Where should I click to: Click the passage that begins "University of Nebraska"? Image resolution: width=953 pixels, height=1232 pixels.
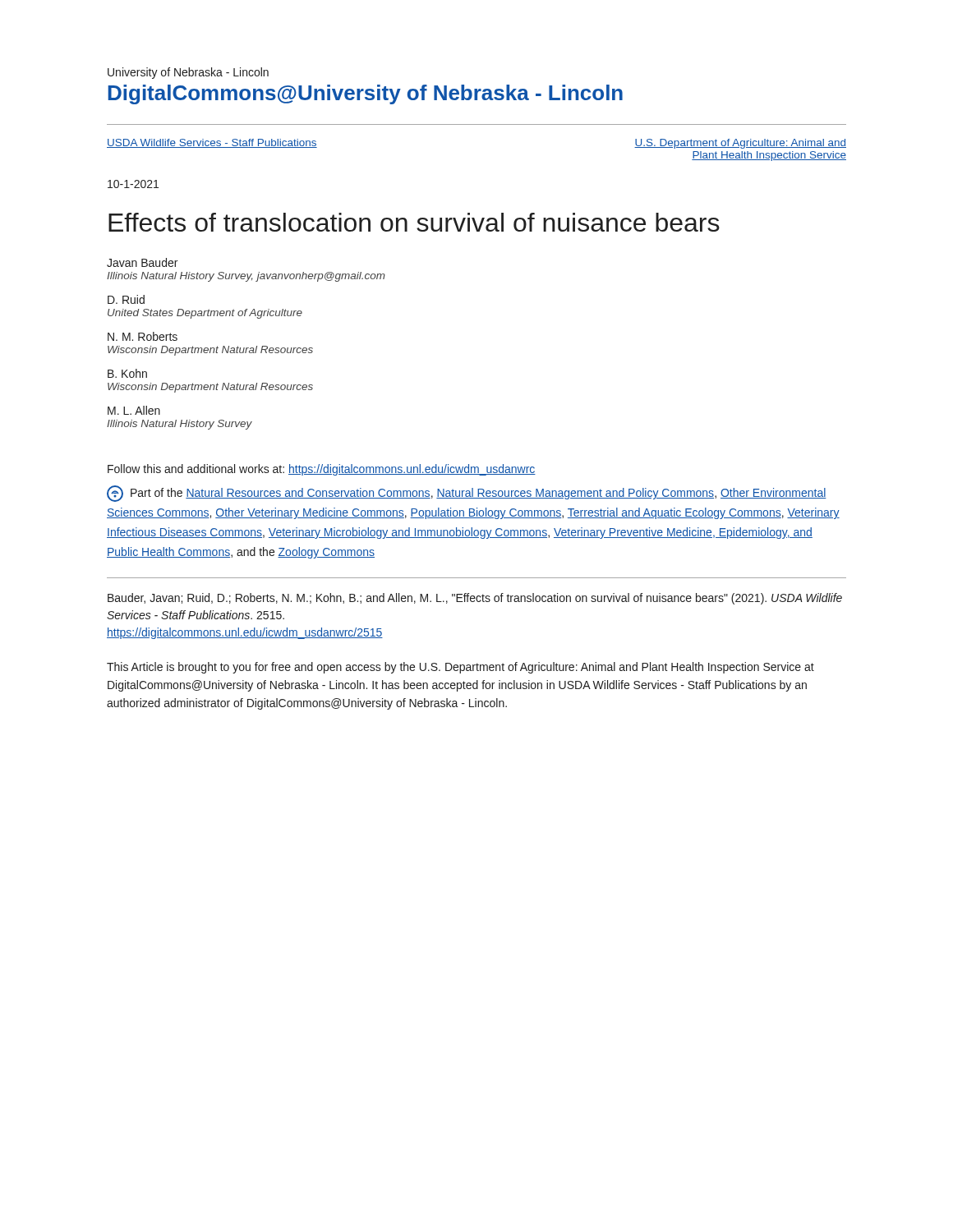188,72
